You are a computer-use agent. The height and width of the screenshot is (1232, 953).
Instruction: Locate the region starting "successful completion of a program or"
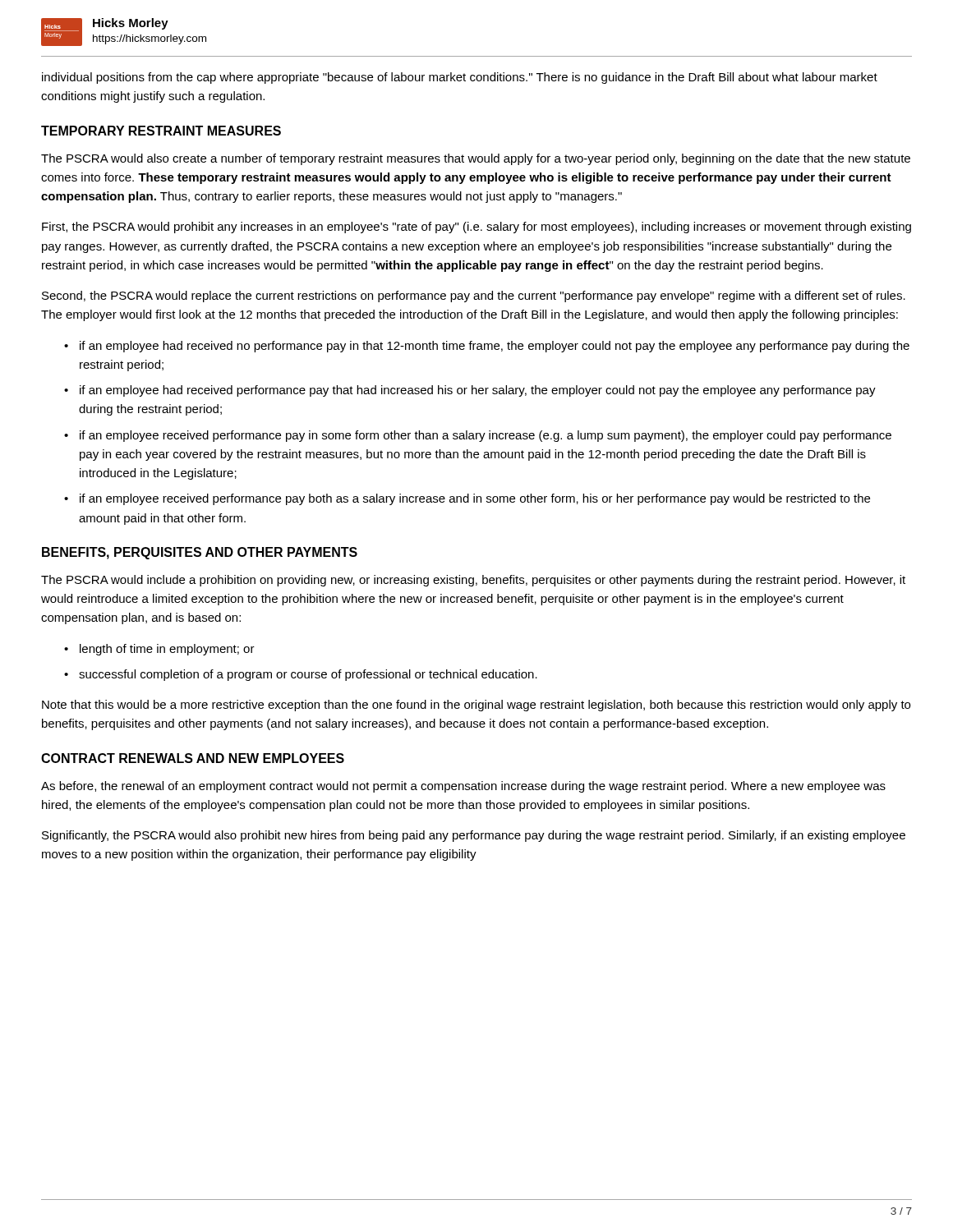[308, 674]
